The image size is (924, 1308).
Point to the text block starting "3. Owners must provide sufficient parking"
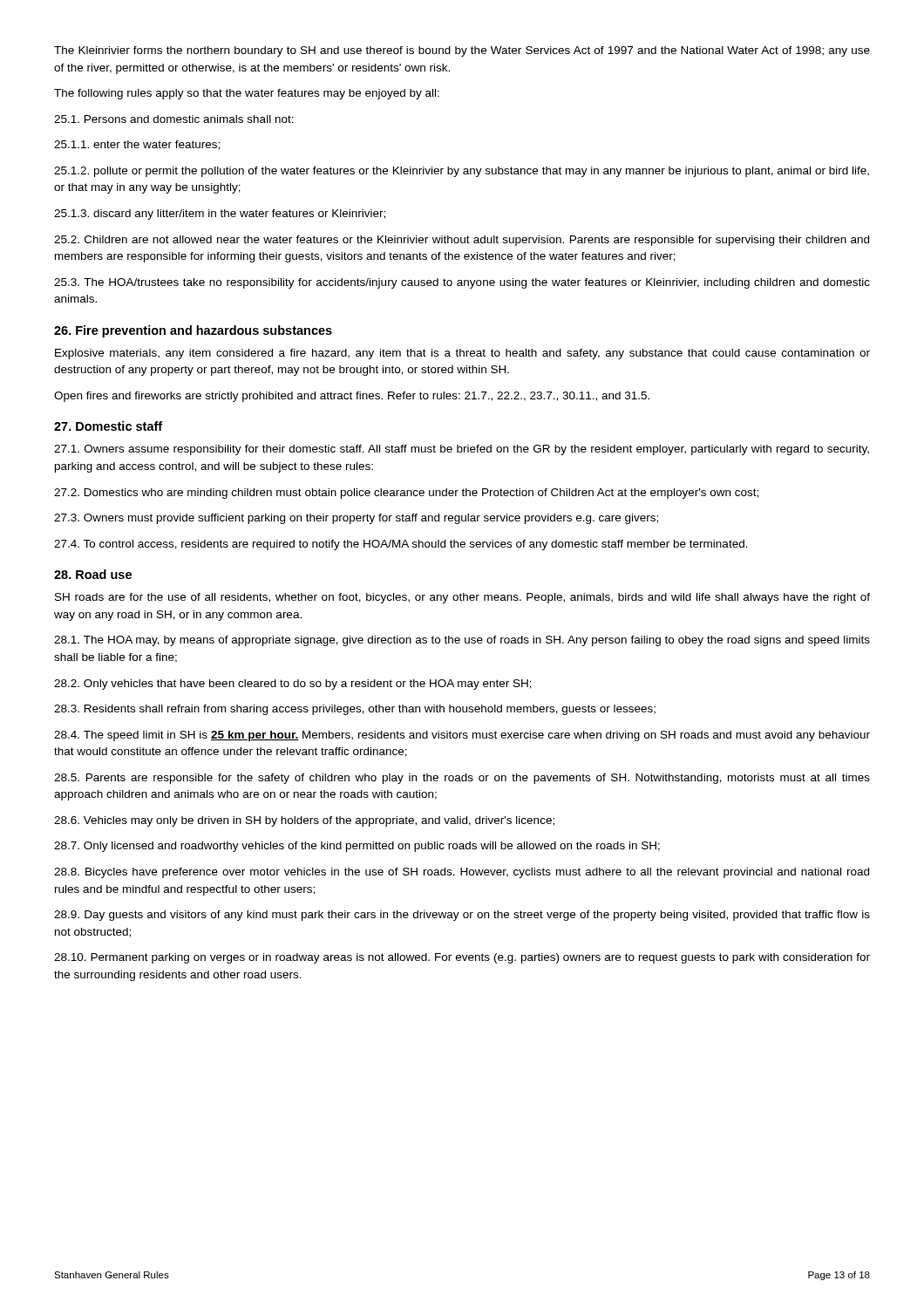pyautogui.click(x=357, y=518)
